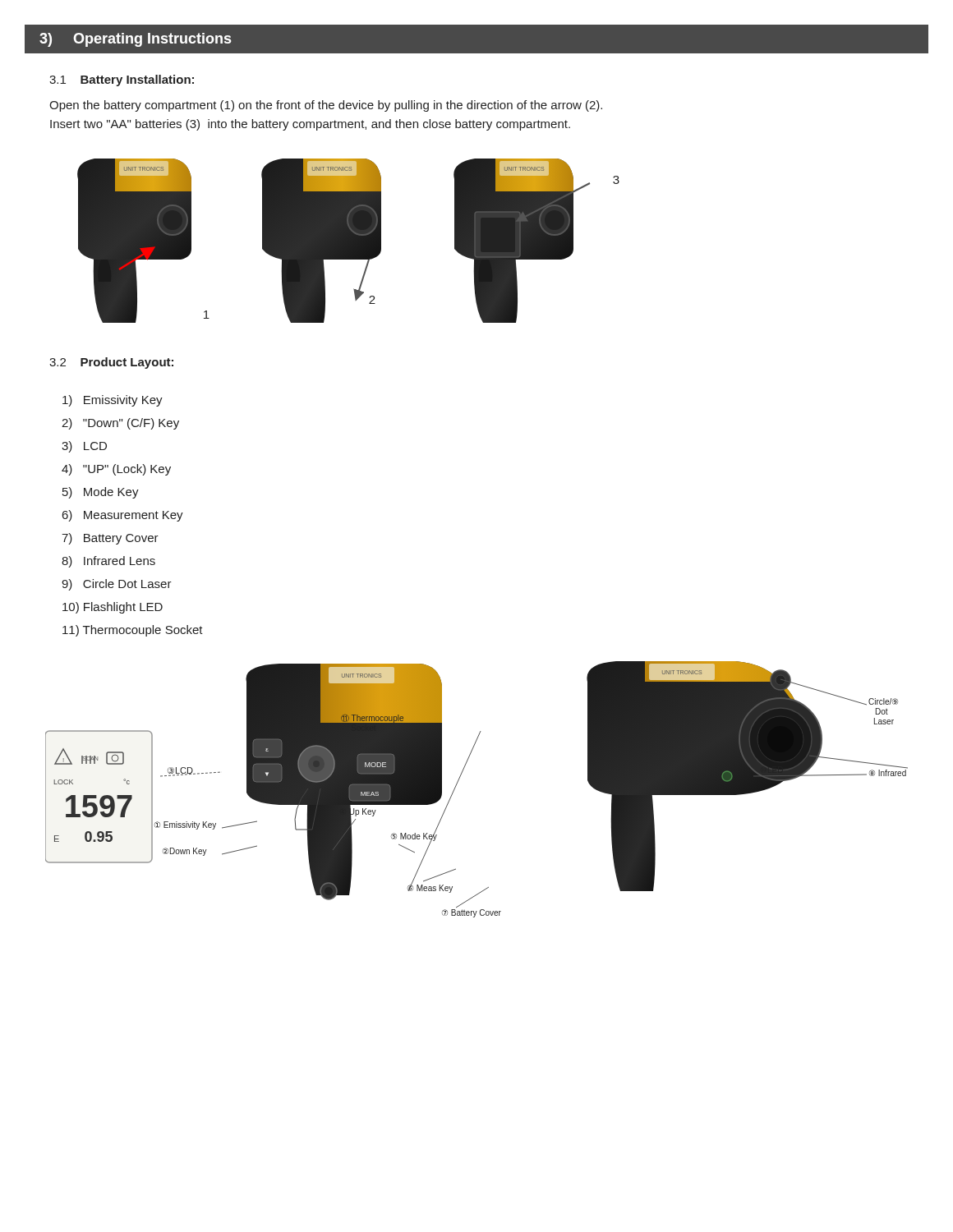Image resolution: width=953 pixels, height=1232 pixels.
Task: Click on the photo
Action: pos(334,234)
